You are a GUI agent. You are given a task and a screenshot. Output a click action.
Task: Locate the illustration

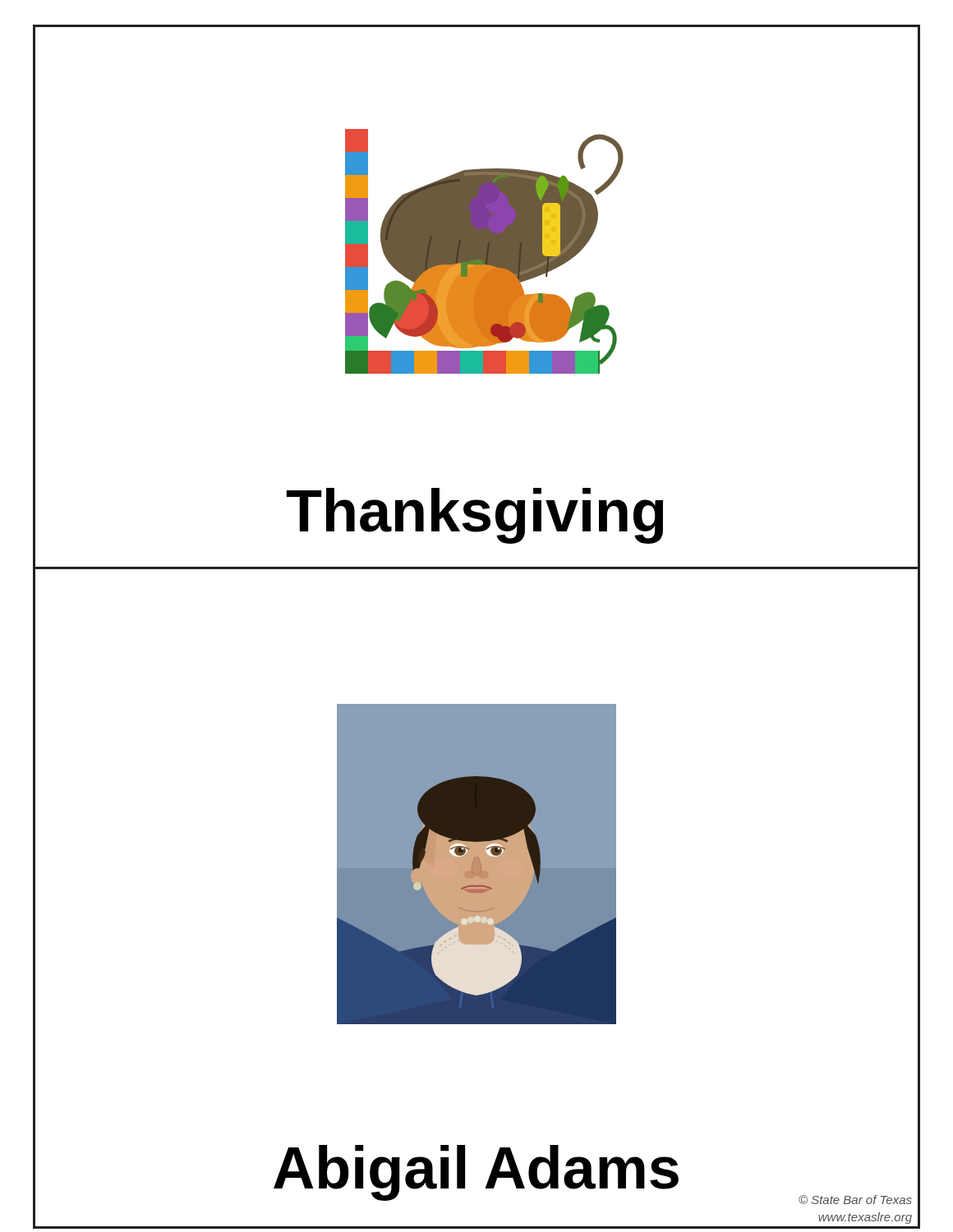tap(476, 298)
